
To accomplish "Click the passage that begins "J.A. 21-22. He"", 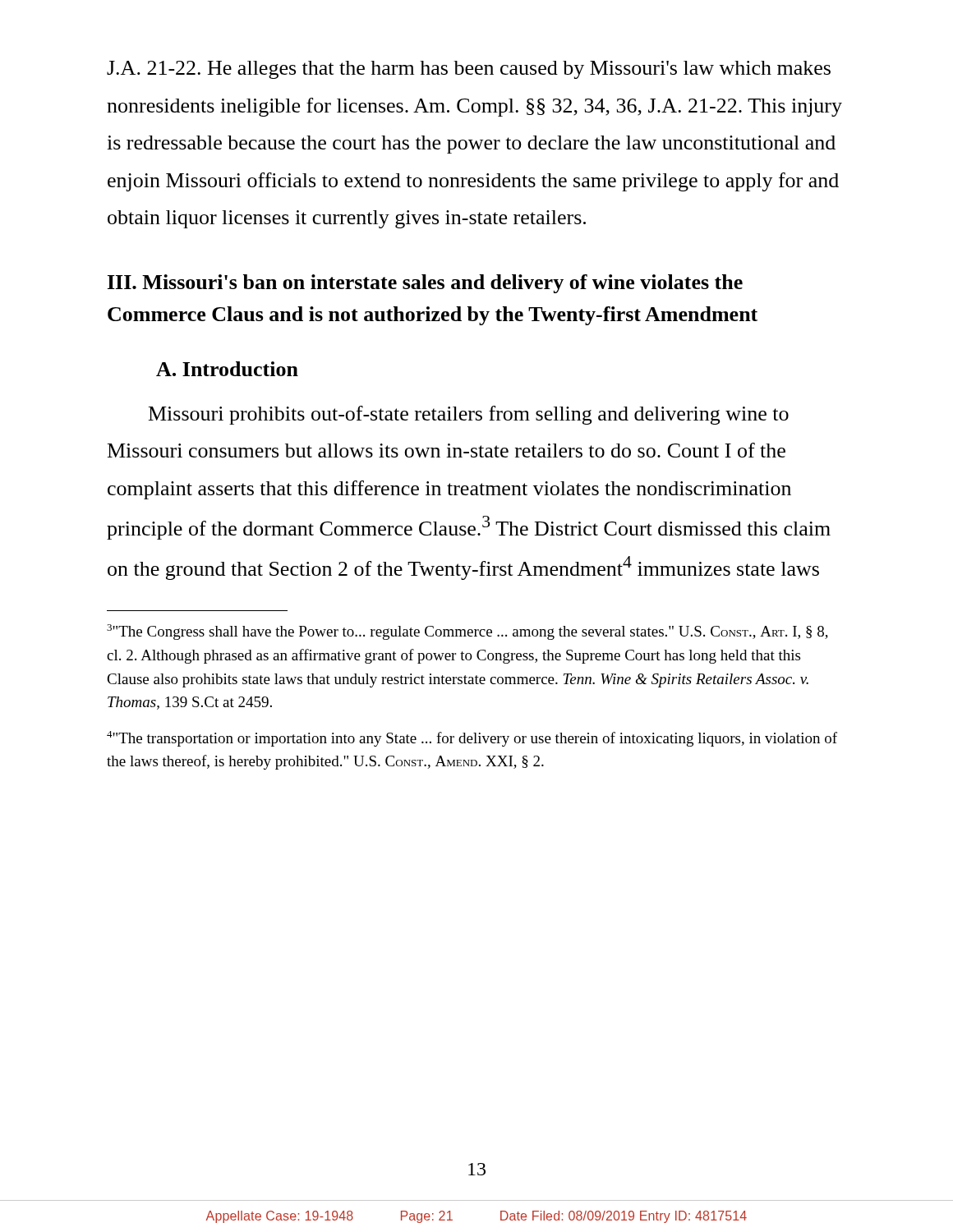I will (474, 142).
